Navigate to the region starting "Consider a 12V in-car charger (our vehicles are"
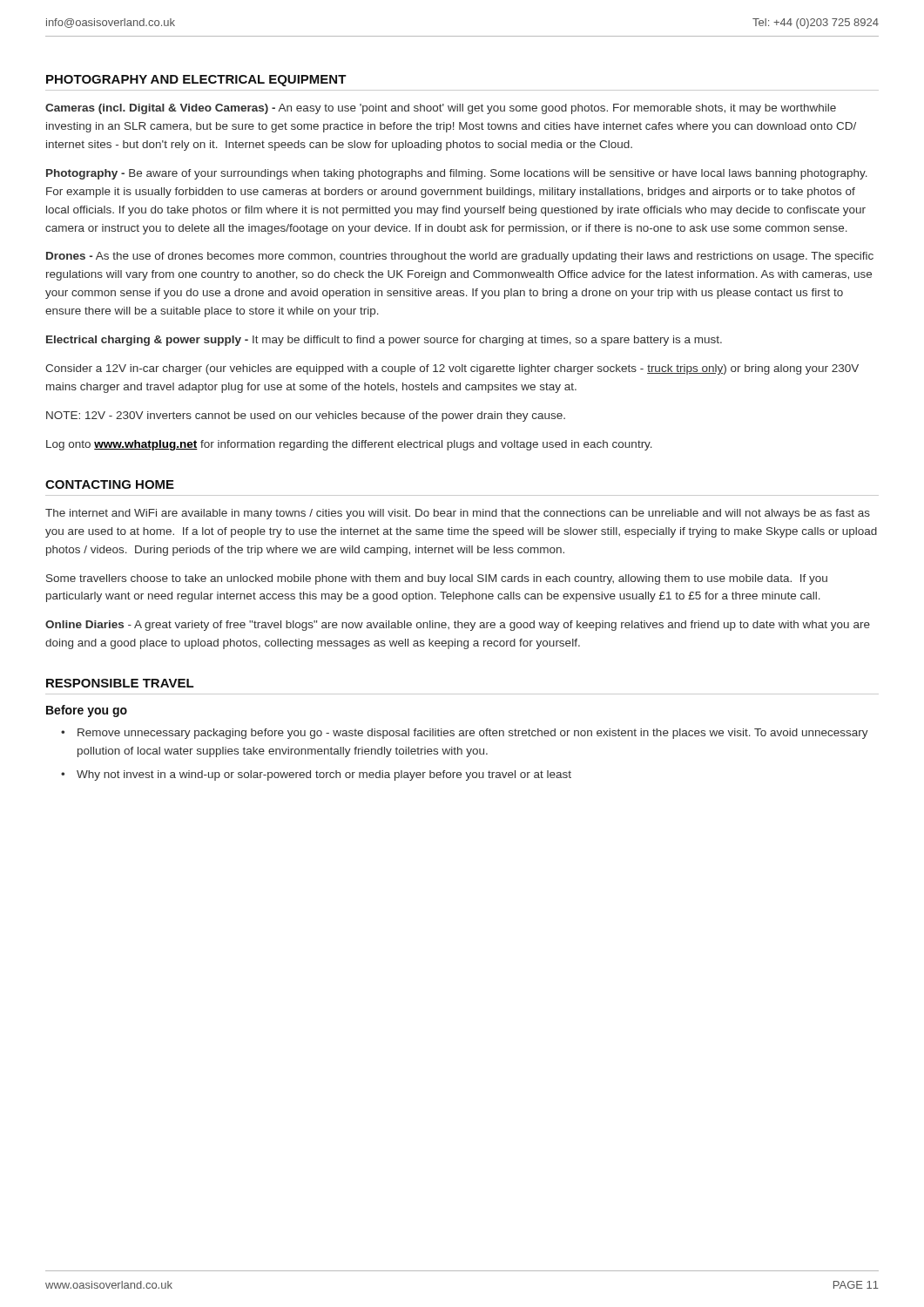Screen dimensions: 1307x924 (x=452, y=377)
